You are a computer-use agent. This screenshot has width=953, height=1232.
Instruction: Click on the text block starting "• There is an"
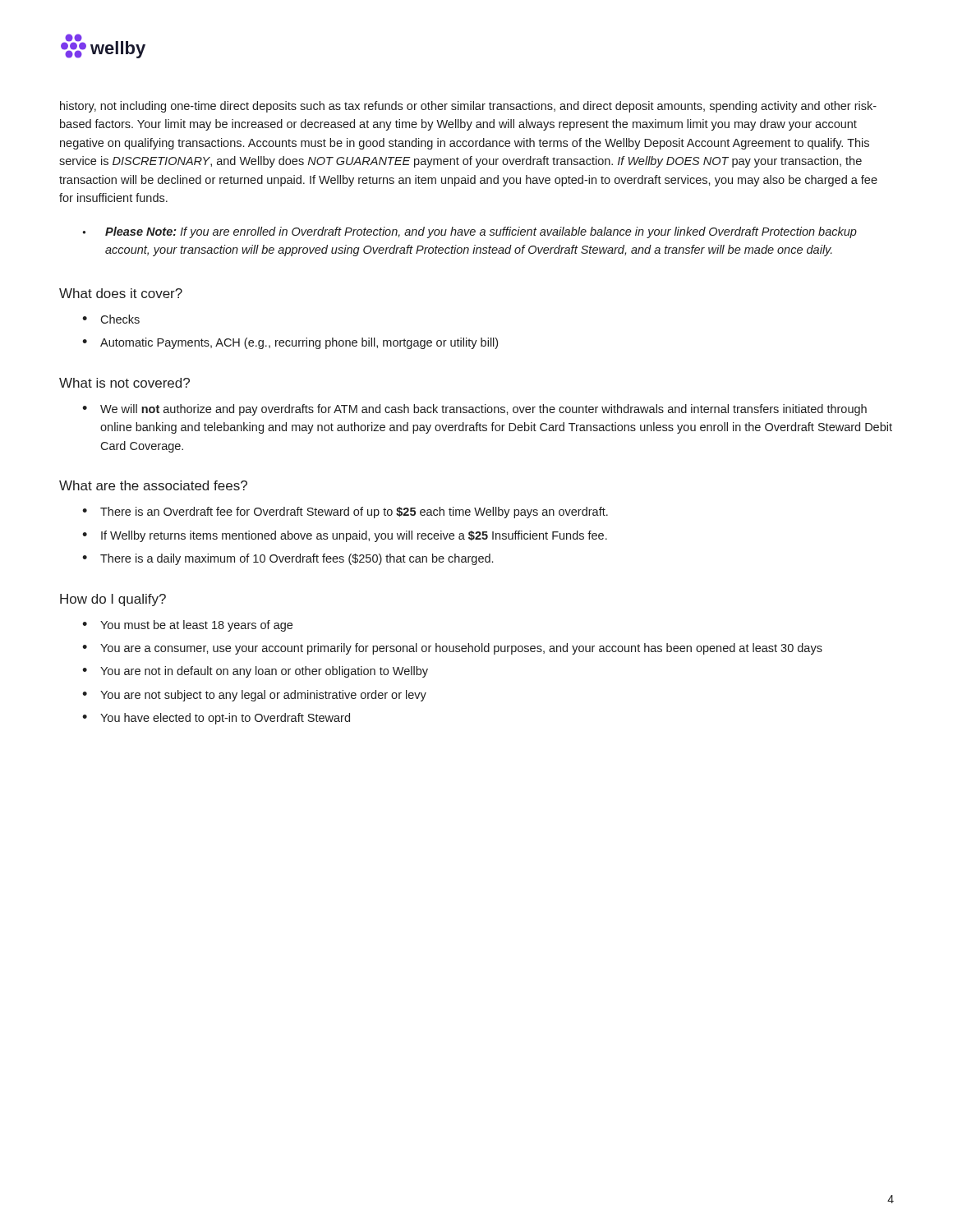pos(488,512)
